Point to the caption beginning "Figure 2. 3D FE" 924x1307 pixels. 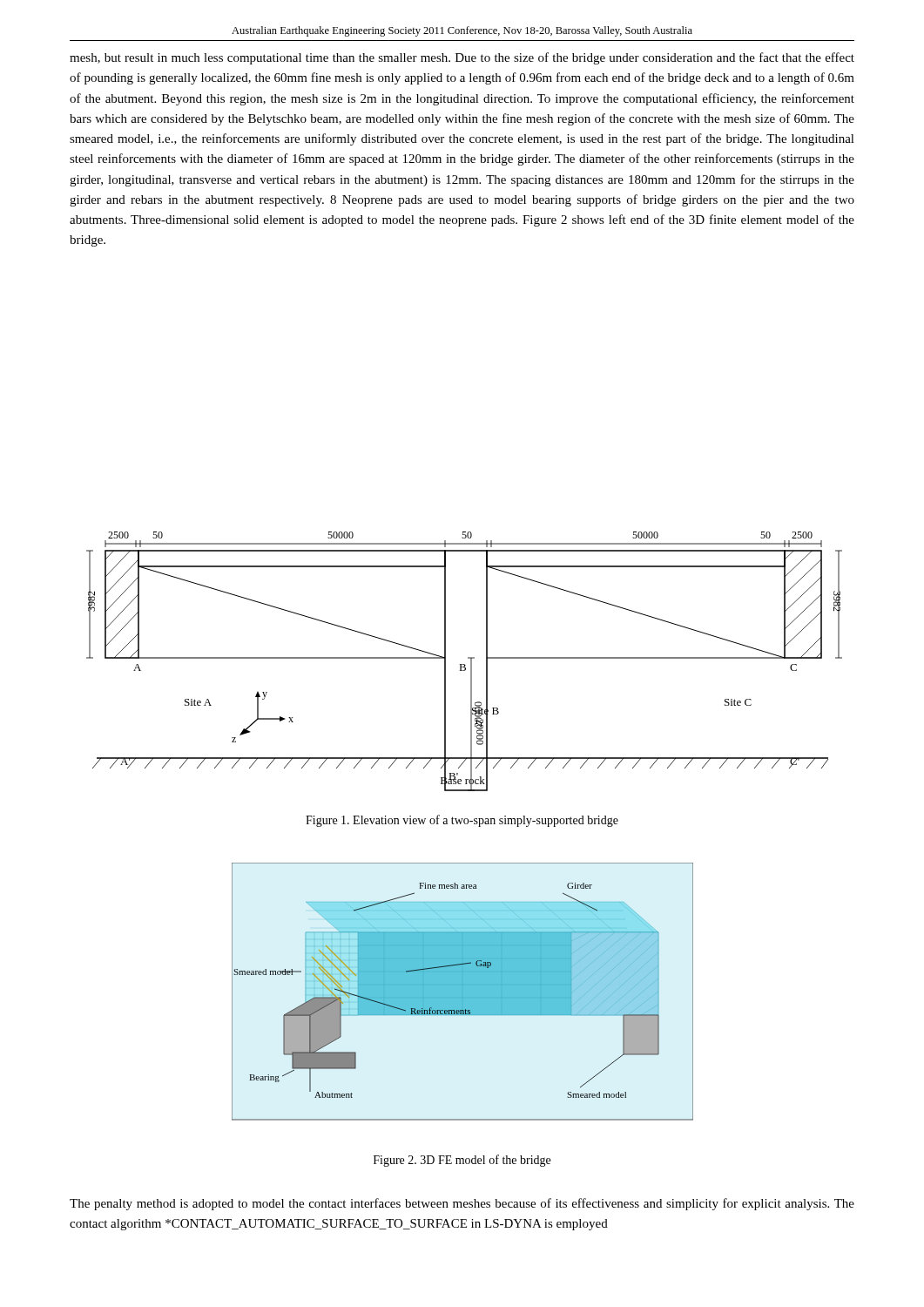(462, 1160)
